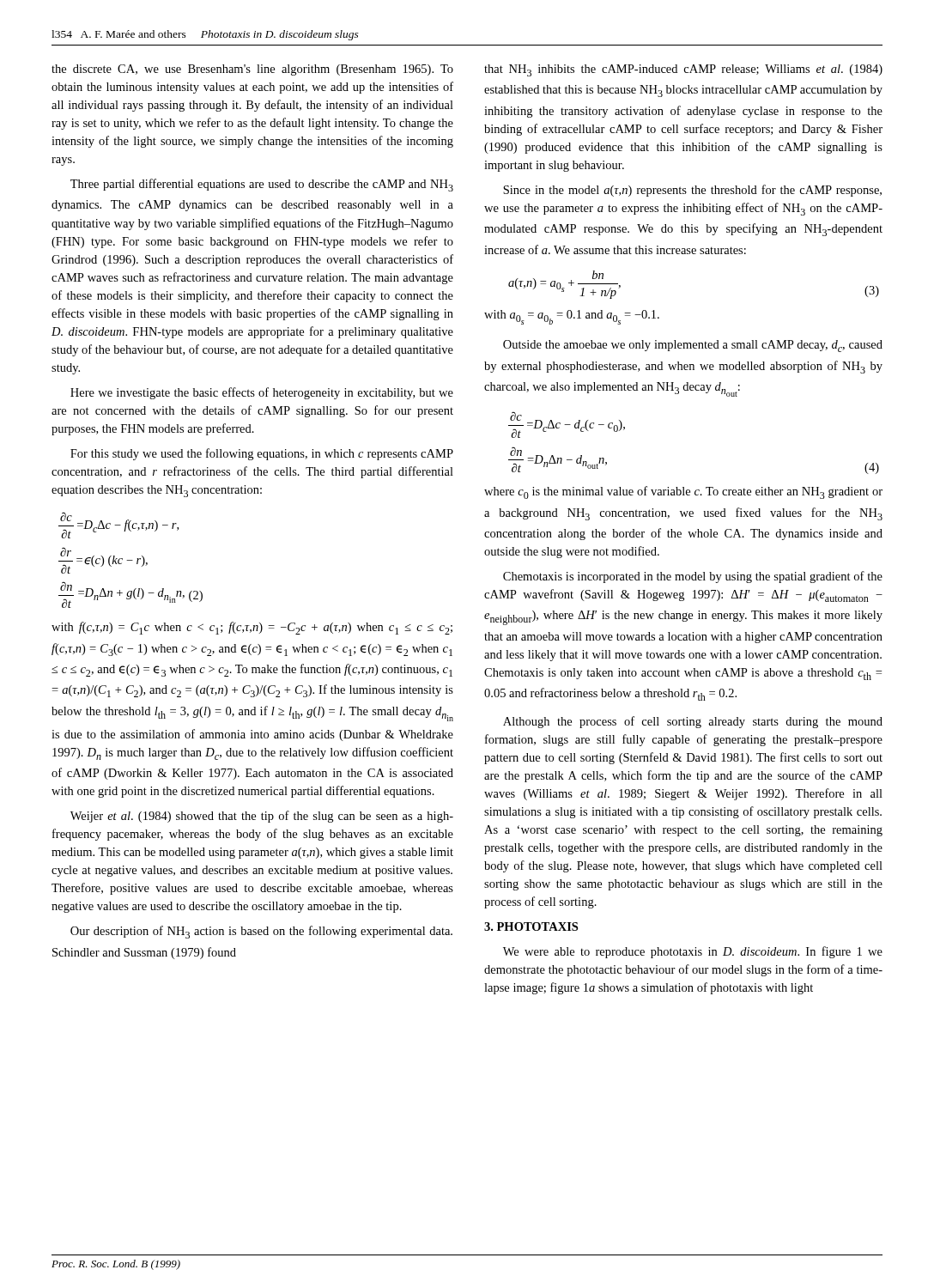Viewport: 934px width, 1288px height.
Task: Click on the text starting "For this study we used the following"
Action: 252,473
